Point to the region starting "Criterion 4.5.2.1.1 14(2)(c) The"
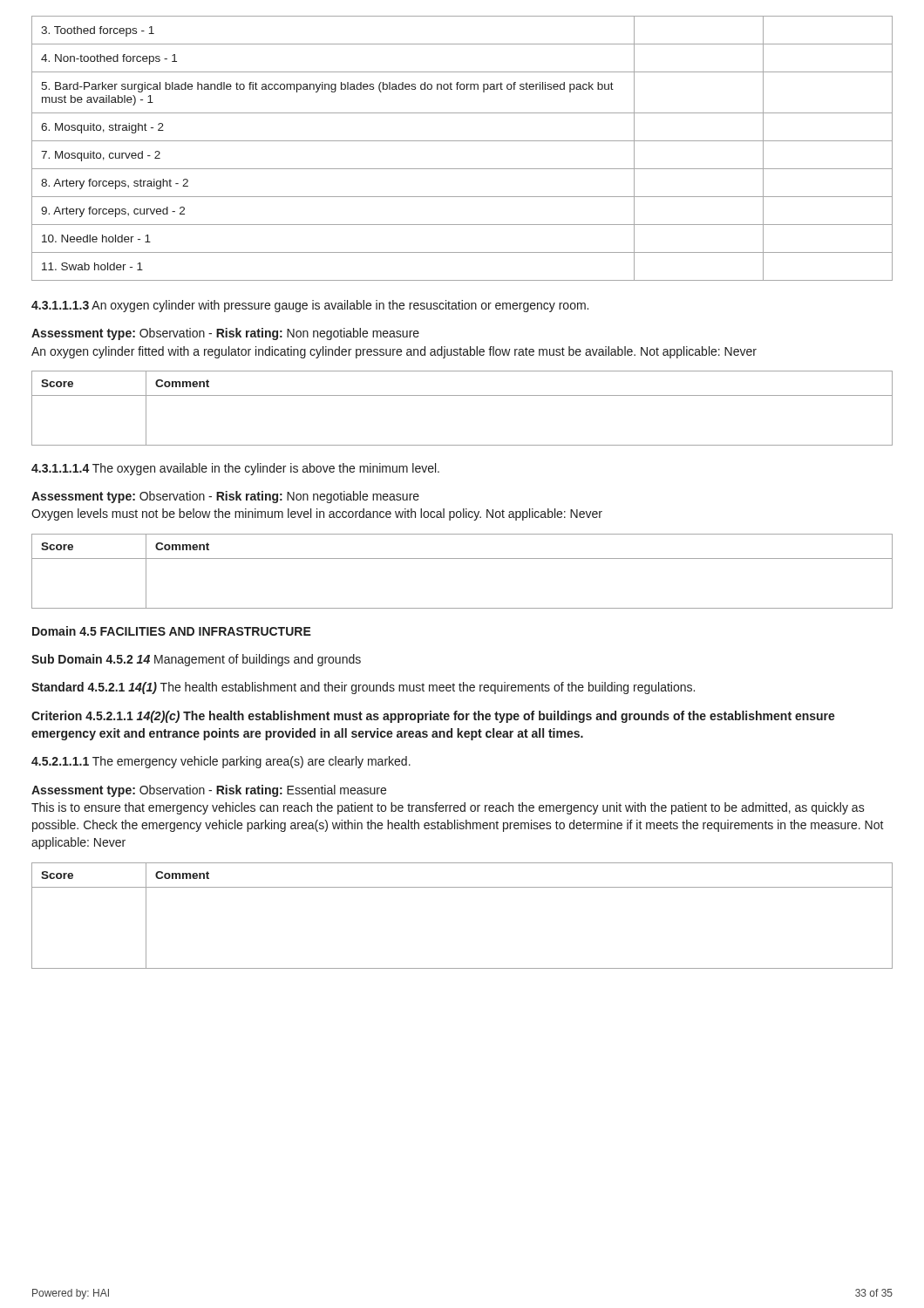The width and height of the screenshot is (924, 1308). coord(462,725)
